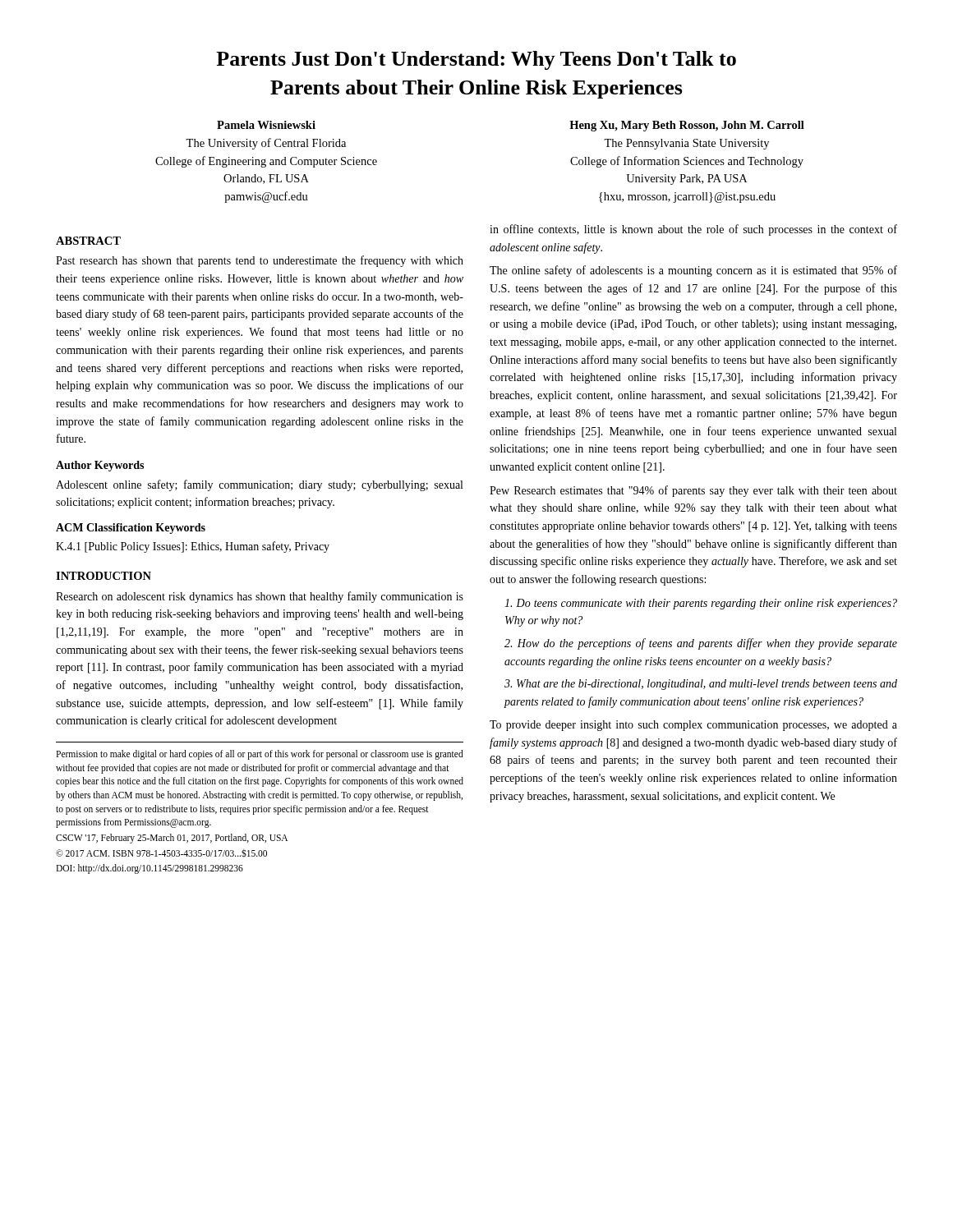Image resolution: width=953 pixels, height=1232 pixels.
Task: Navigate to the region starting "Permission to make digital or"
Action: 260,812
